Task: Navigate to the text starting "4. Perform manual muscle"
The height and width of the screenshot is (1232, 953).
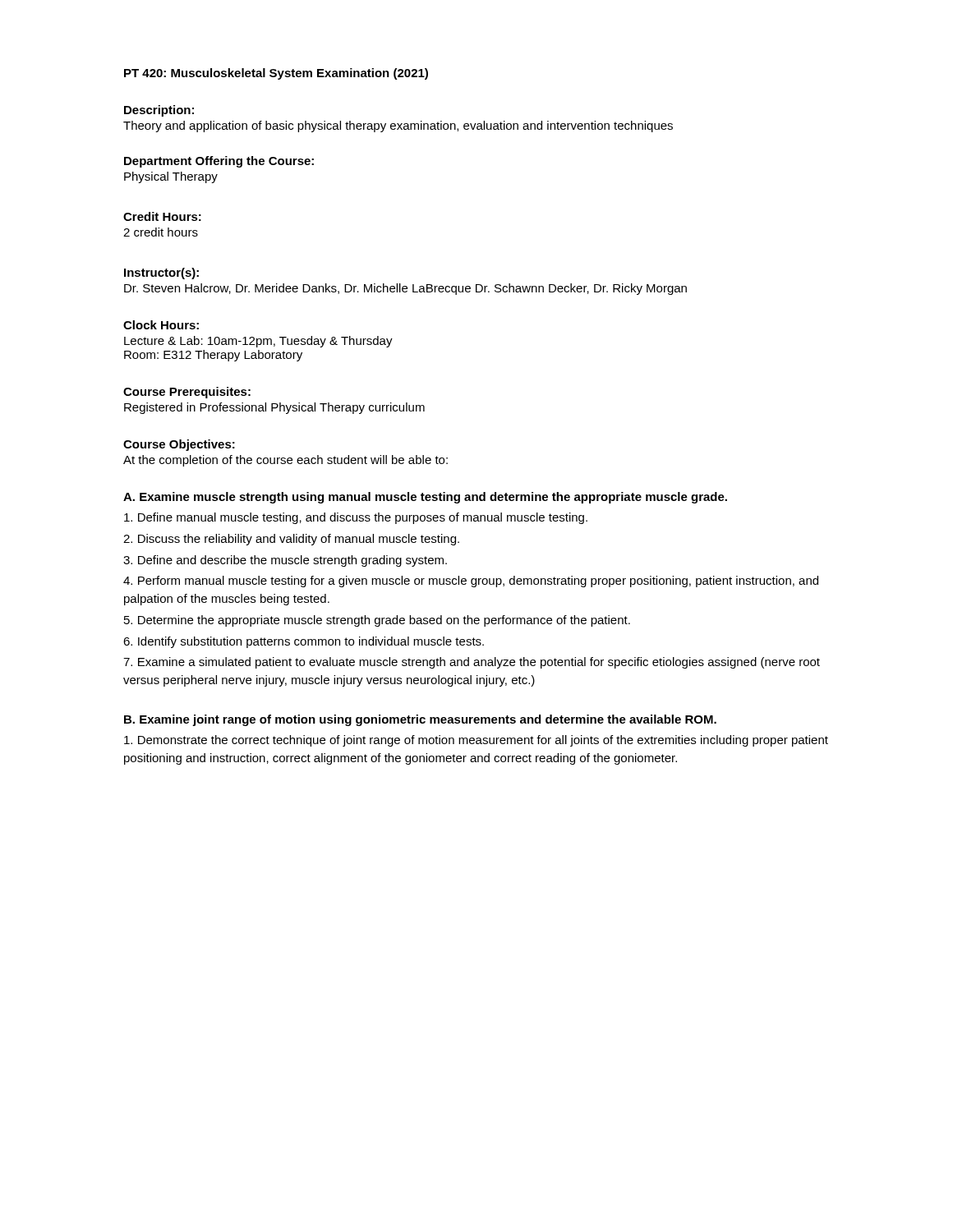Action: coord(471,589)
